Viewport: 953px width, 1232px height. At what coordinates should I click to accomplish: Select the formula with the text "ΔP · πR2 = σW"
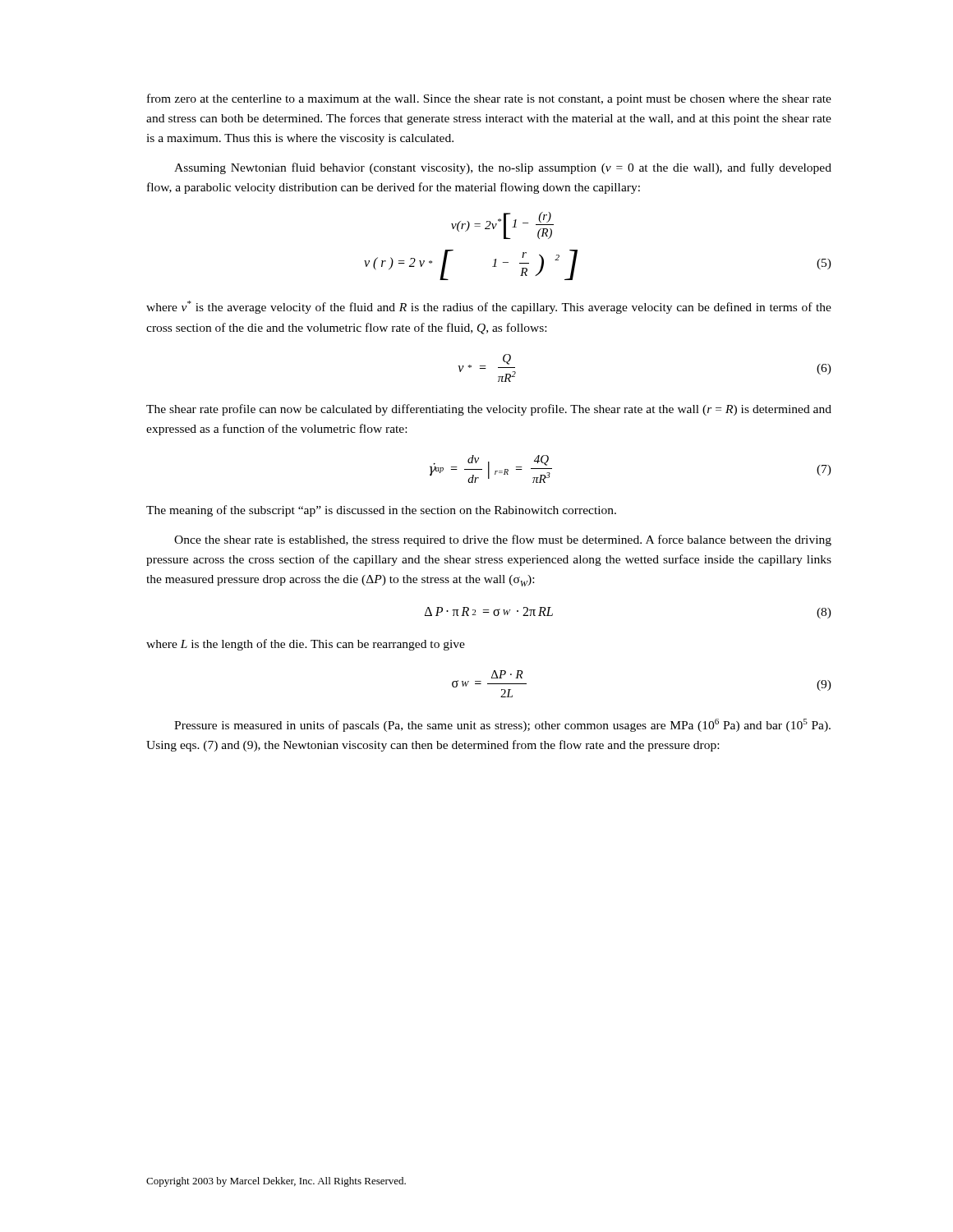point(505,612)
